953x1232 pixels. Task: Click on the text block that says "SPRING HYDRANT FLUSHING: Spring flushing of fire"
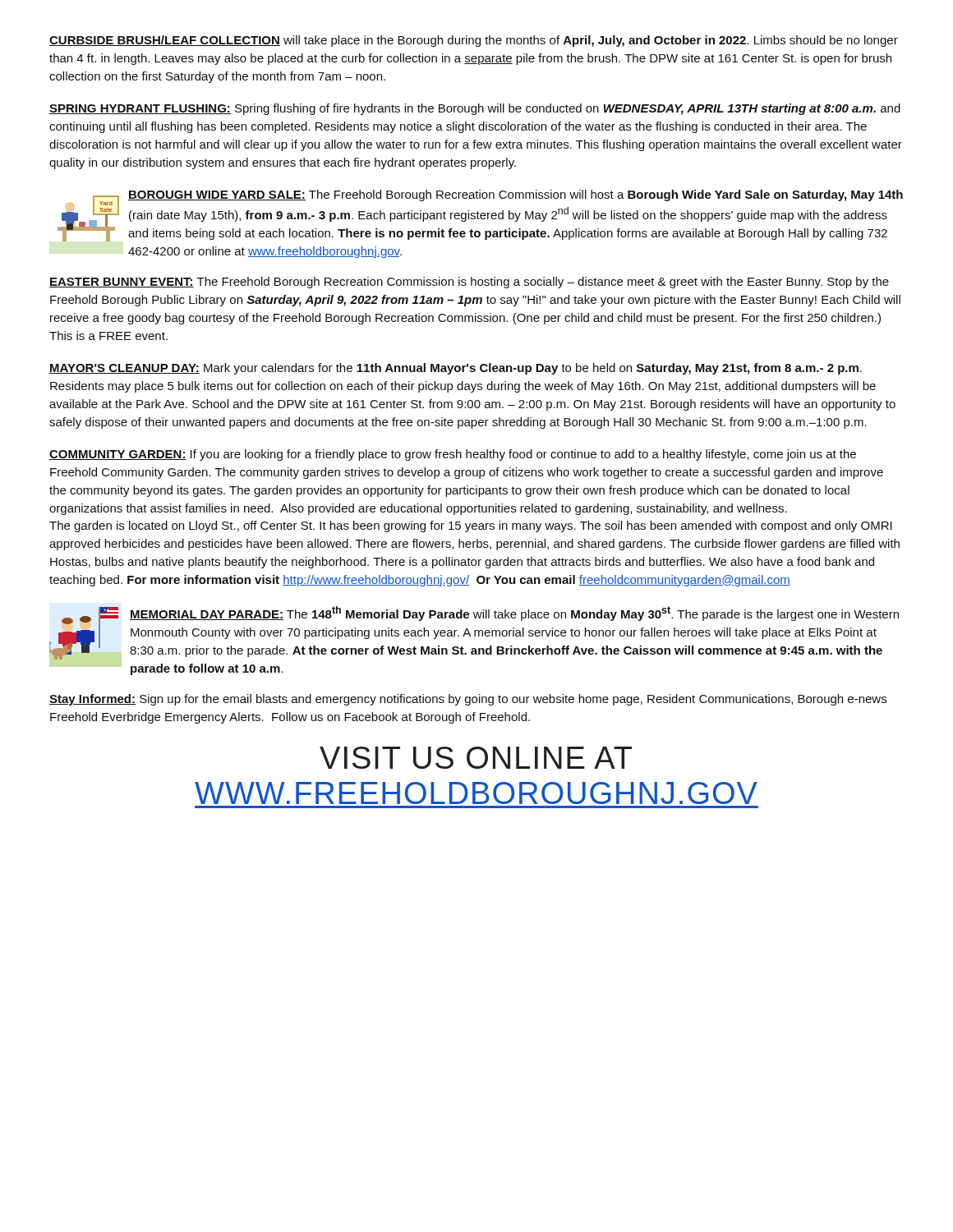click(x=476, y=135)
